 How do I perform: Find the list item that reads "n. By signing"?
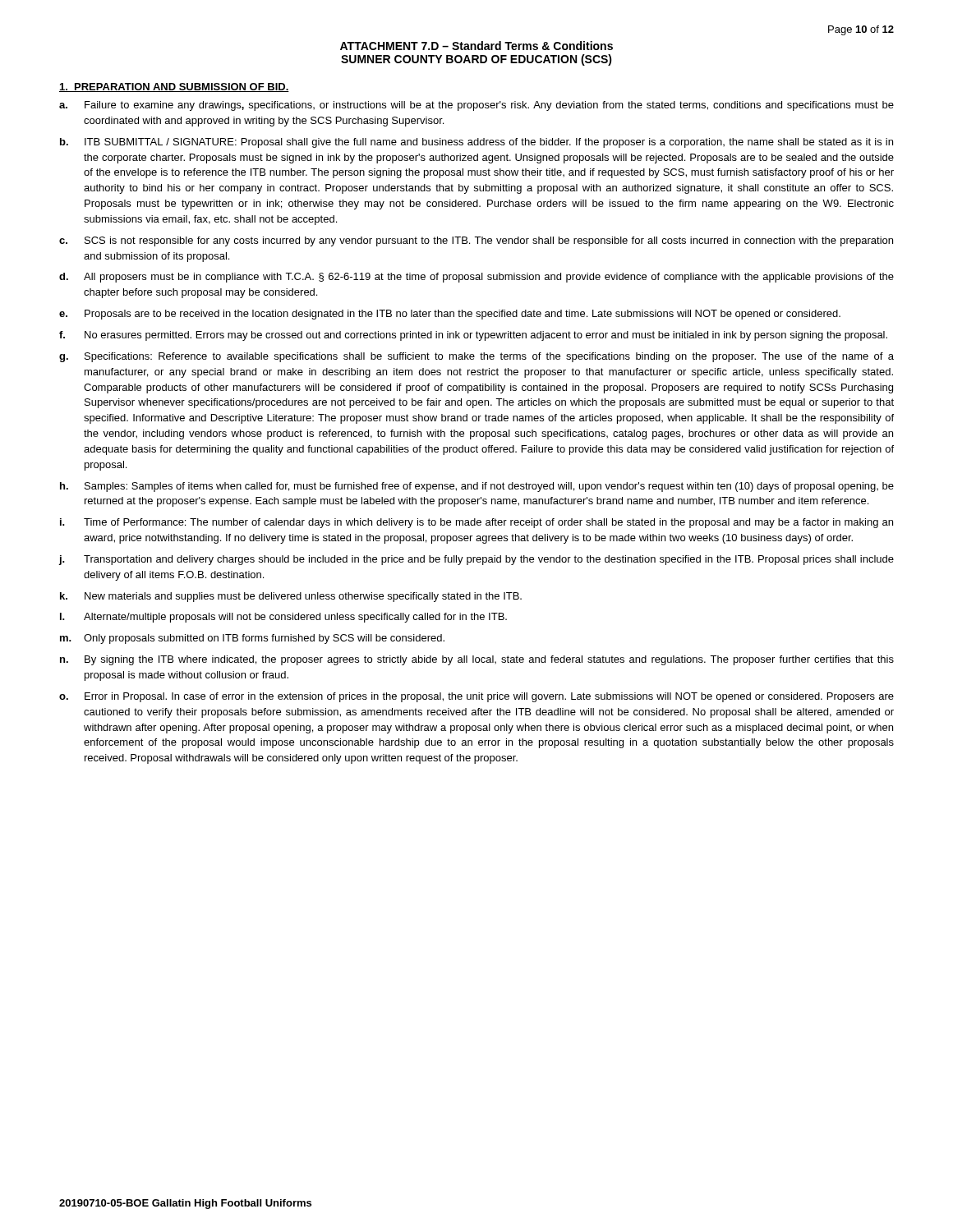click(x=476, y=668)
